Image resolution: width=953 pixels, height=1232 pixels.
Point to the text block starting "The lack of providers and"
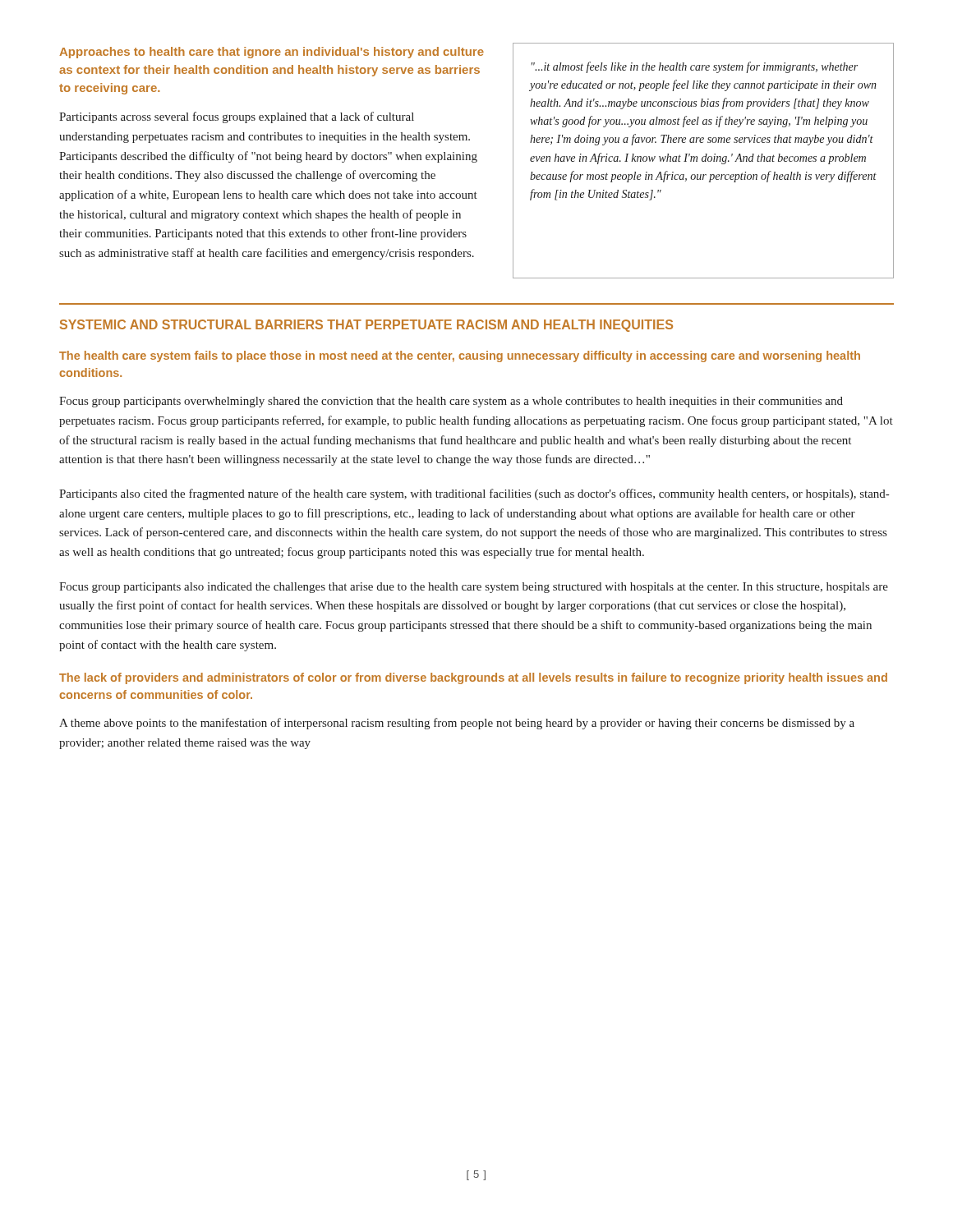coord(476,687)
